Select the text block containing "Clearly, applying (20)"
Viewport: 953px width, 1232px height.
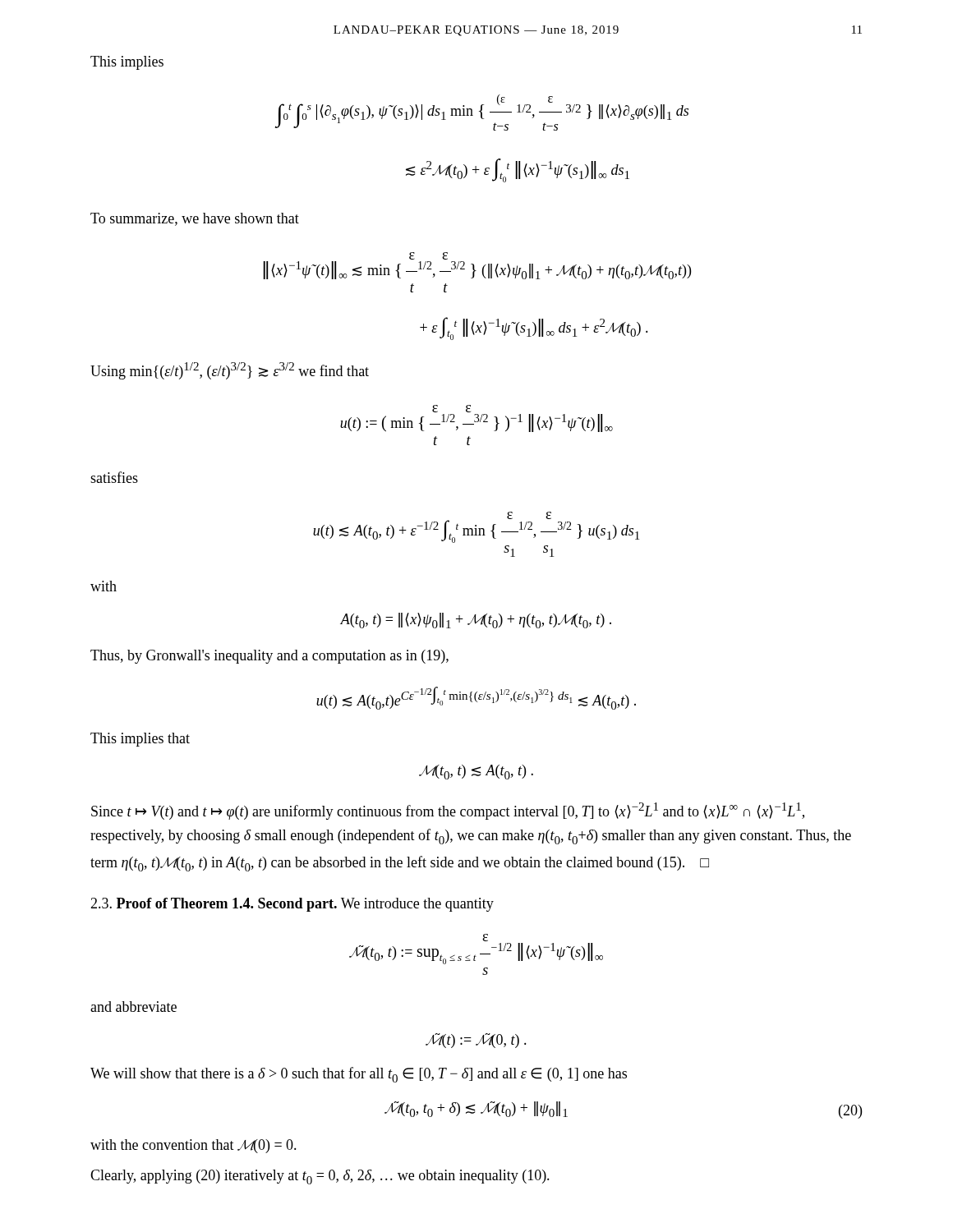(x=320, y=1177)
